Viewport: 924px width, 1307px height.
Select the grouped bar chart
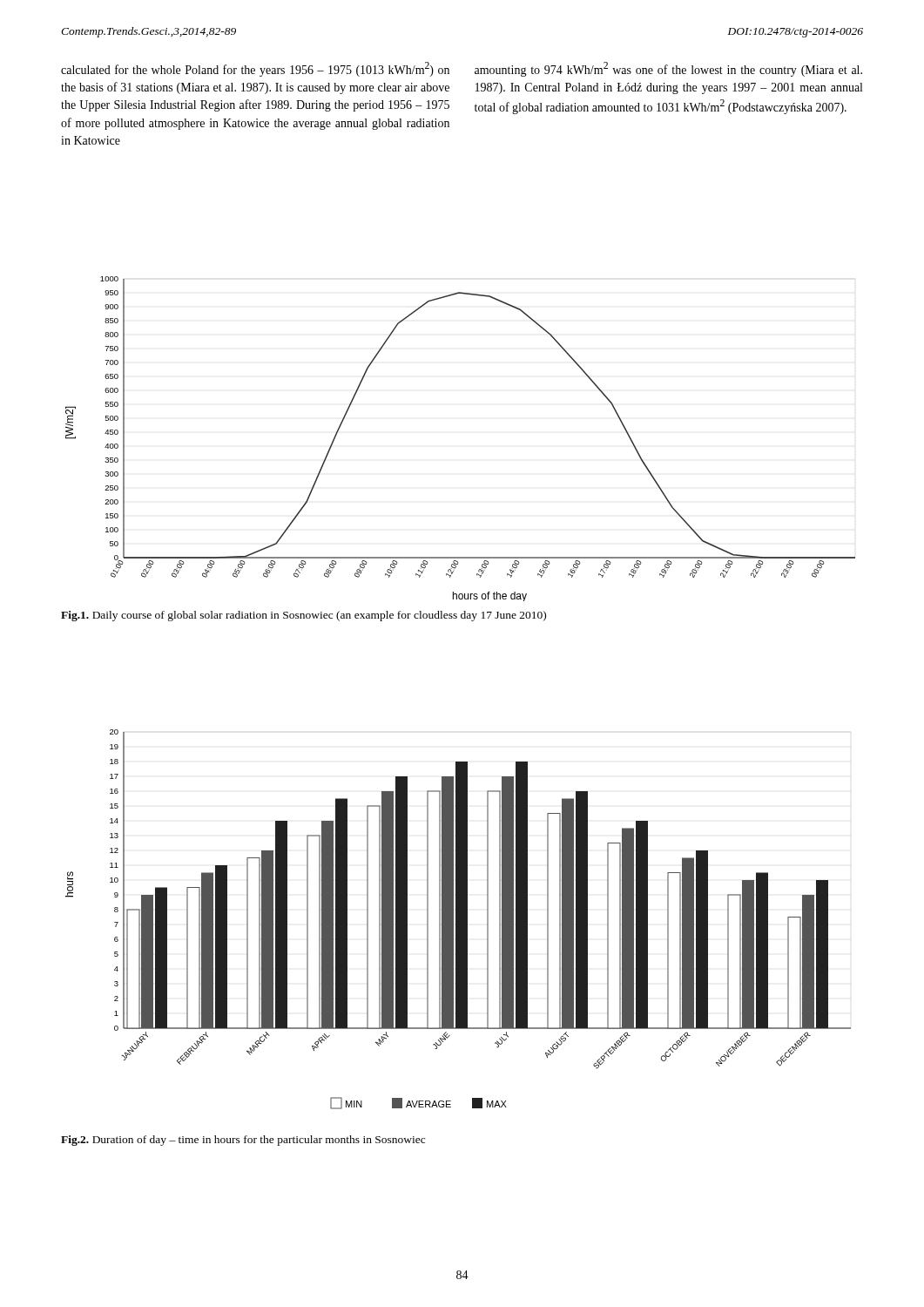pos(462,924)
